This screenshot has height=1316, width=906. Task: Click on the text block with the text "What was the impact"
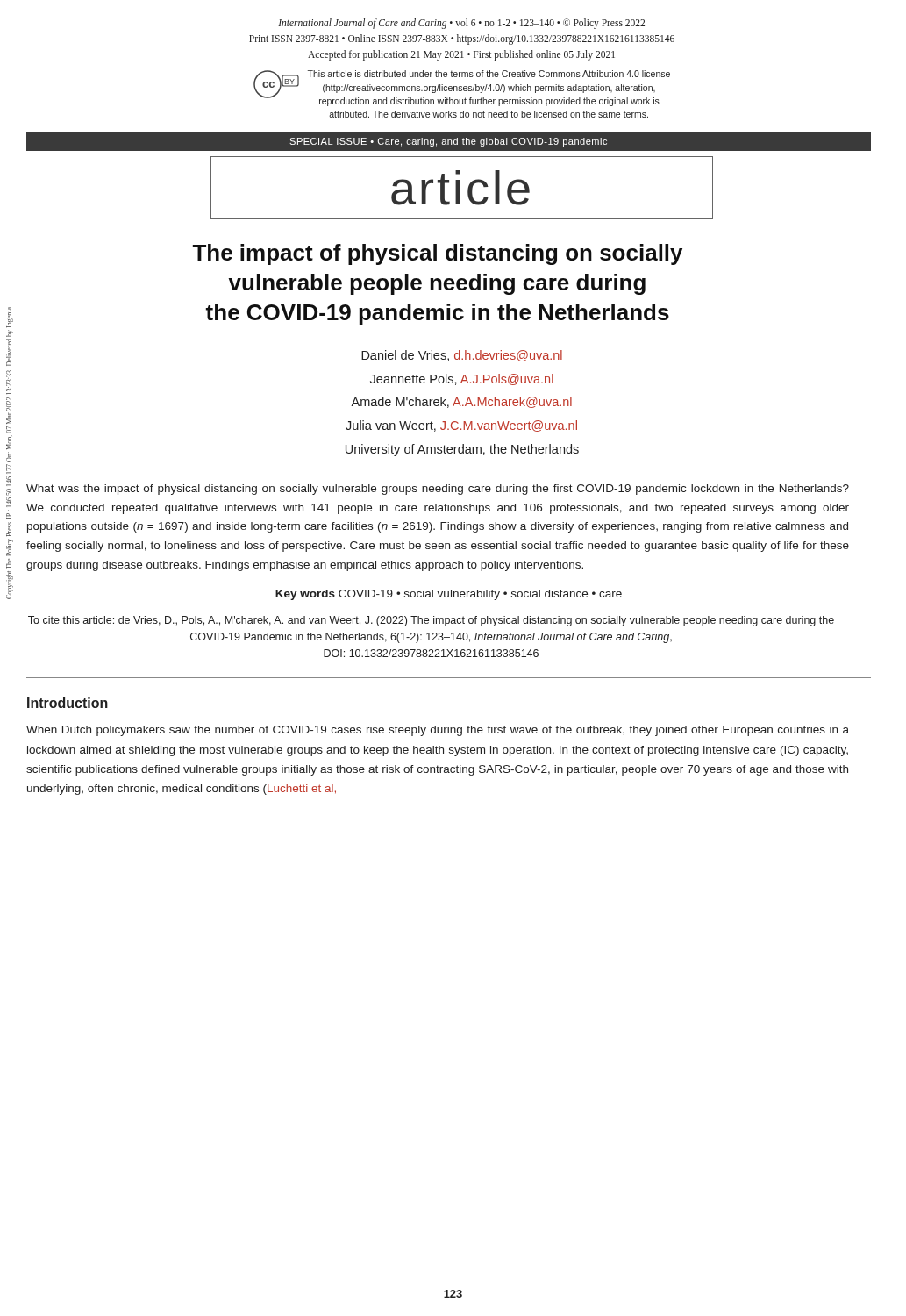438,526
